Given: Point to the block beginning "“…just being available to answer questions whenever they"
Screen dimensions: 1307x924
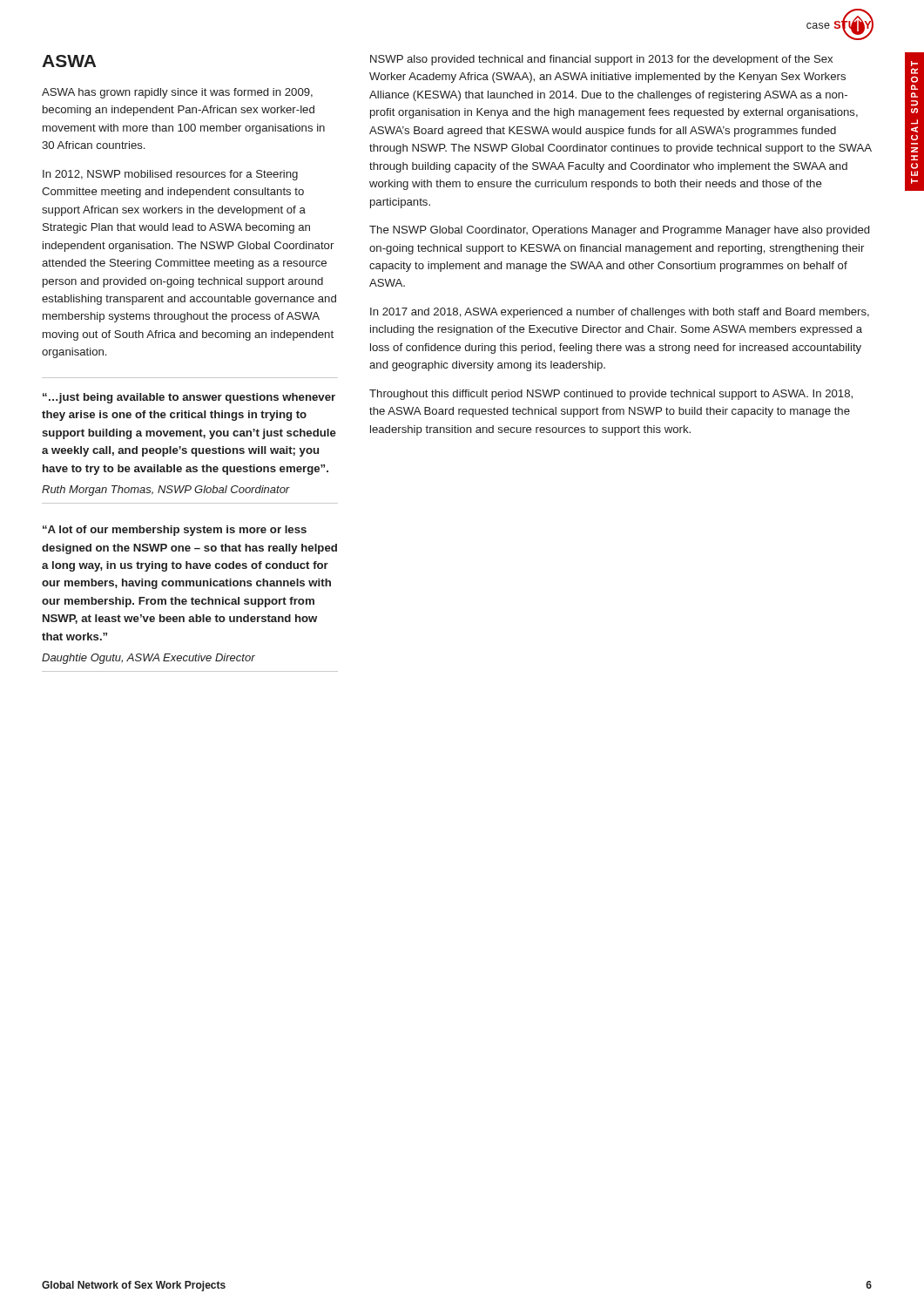Looking at the screenshot, I should (189, 432).
